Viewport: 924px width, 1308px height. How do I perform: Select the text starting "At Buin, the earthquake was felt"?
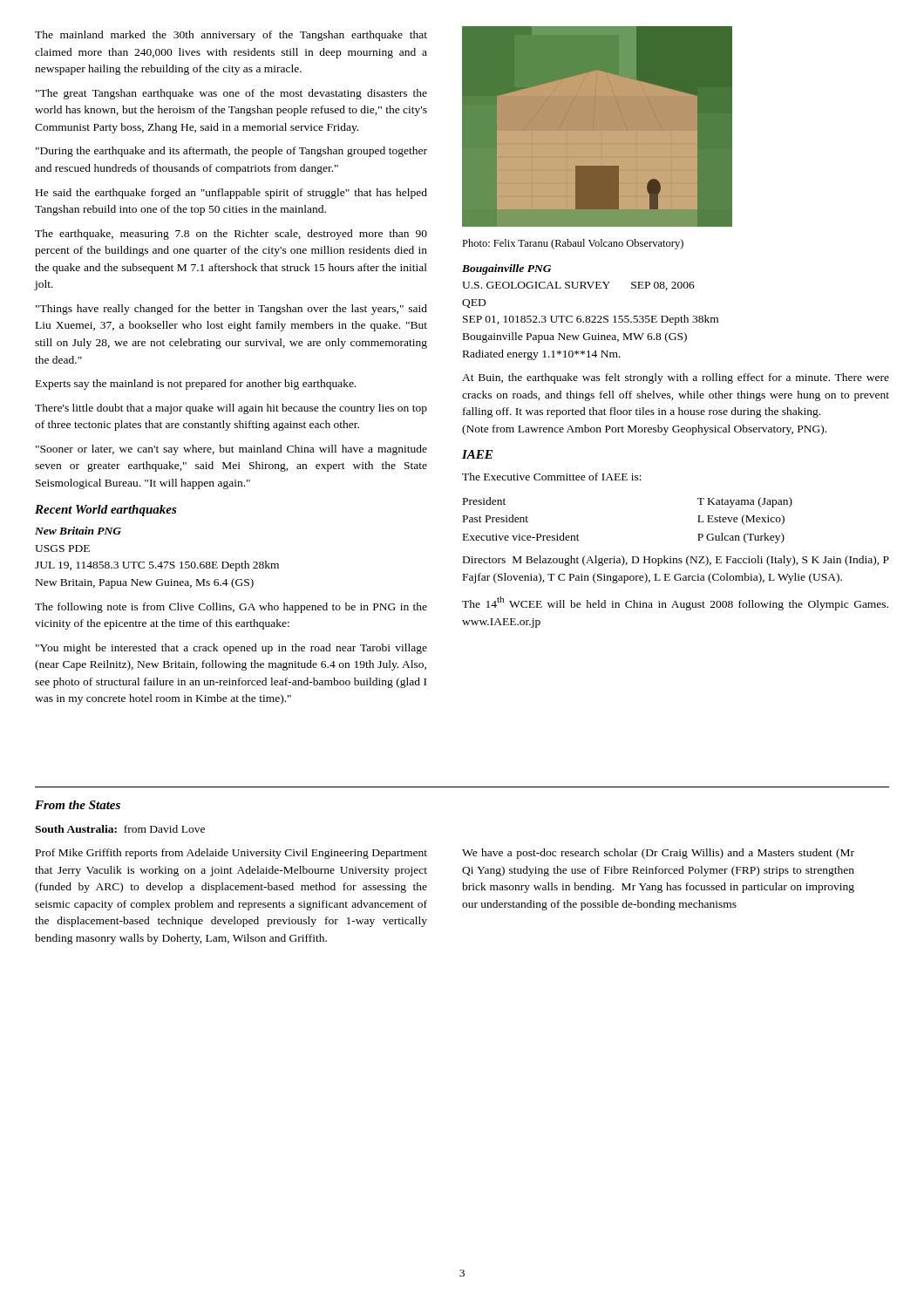676,403
